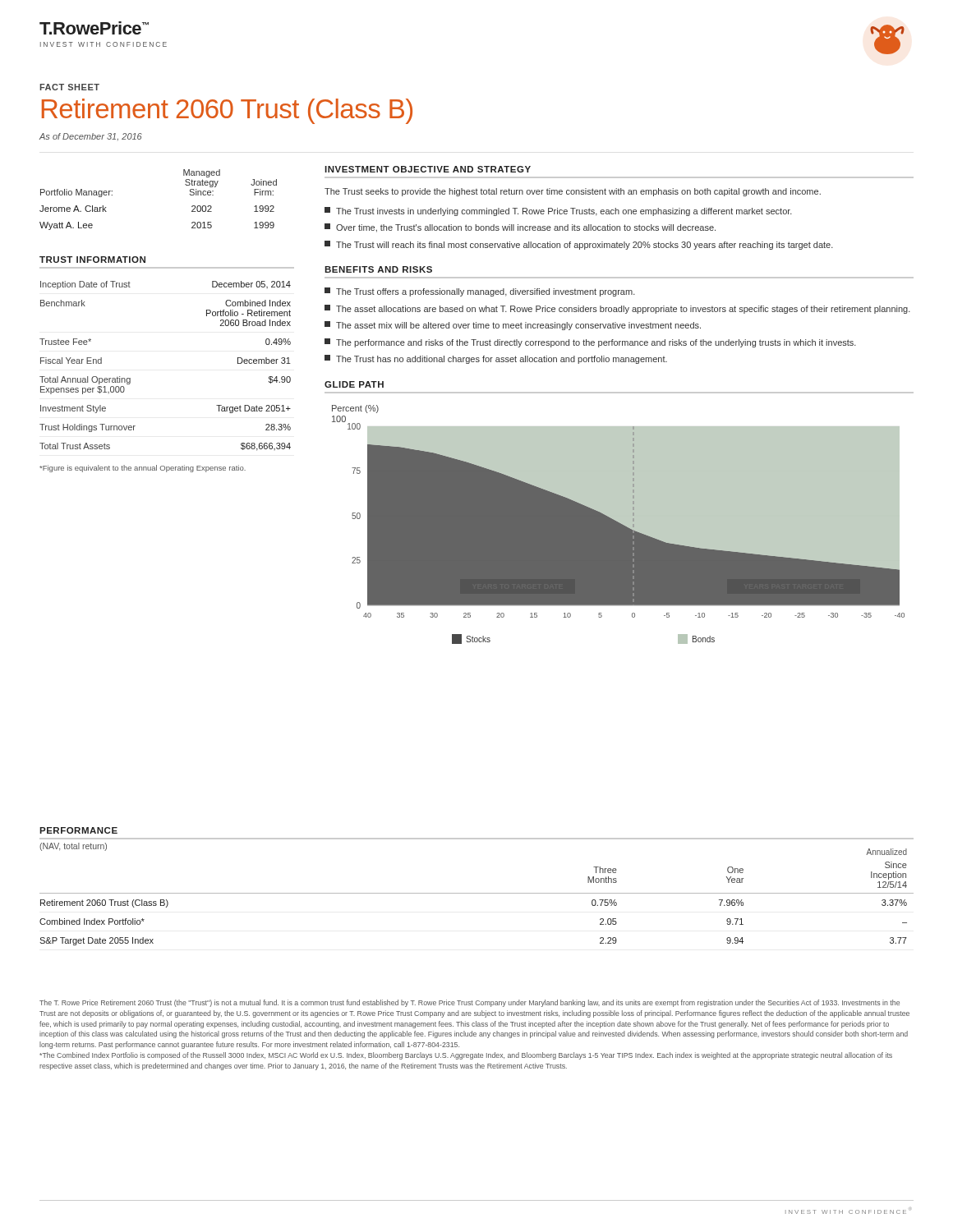Navigate to the element starting "The Trust has no additional charges"

(x=496, y=359)
